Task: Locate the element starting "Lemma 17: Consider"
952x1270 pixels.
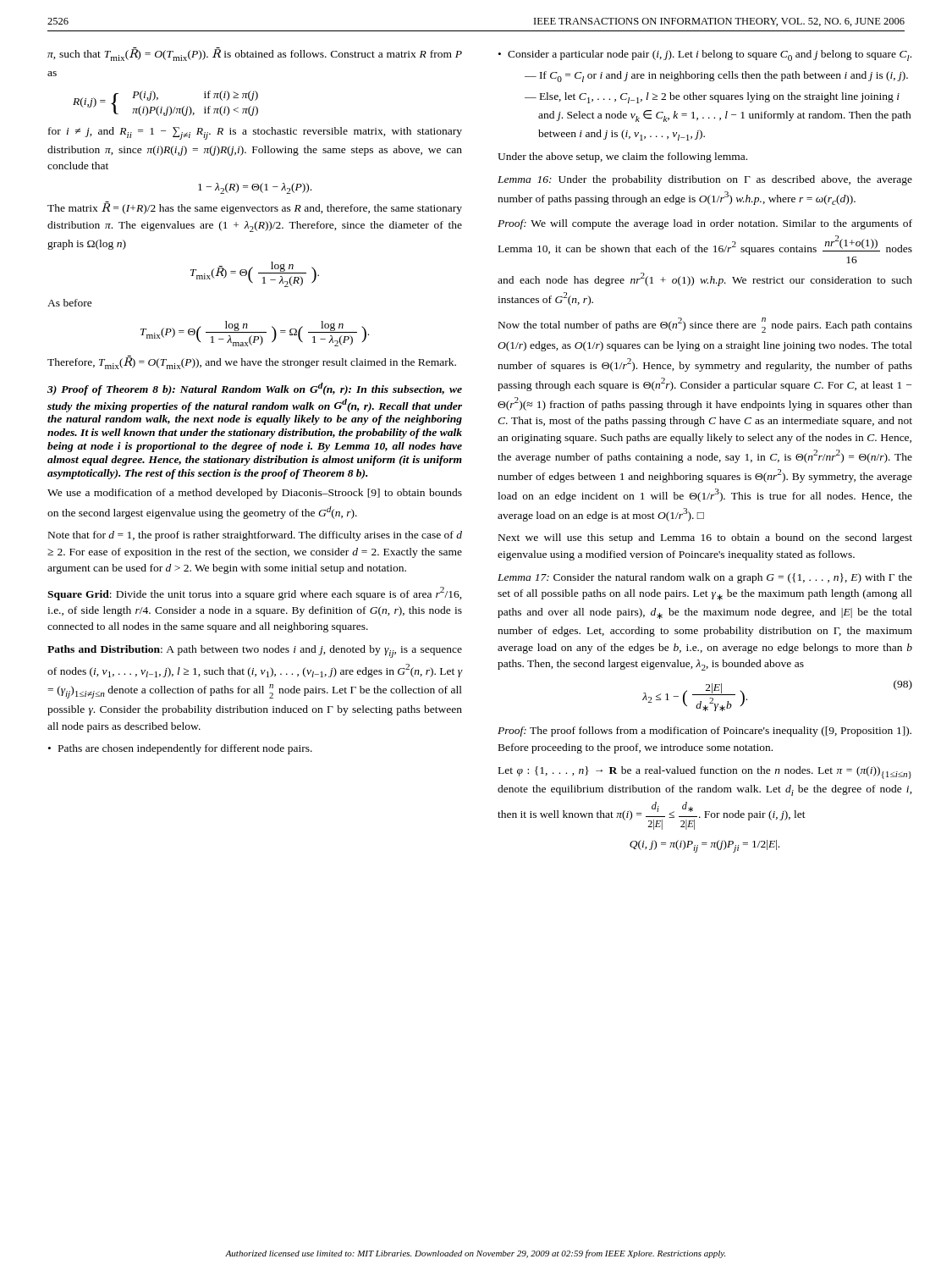Action: tap(705, 621)
